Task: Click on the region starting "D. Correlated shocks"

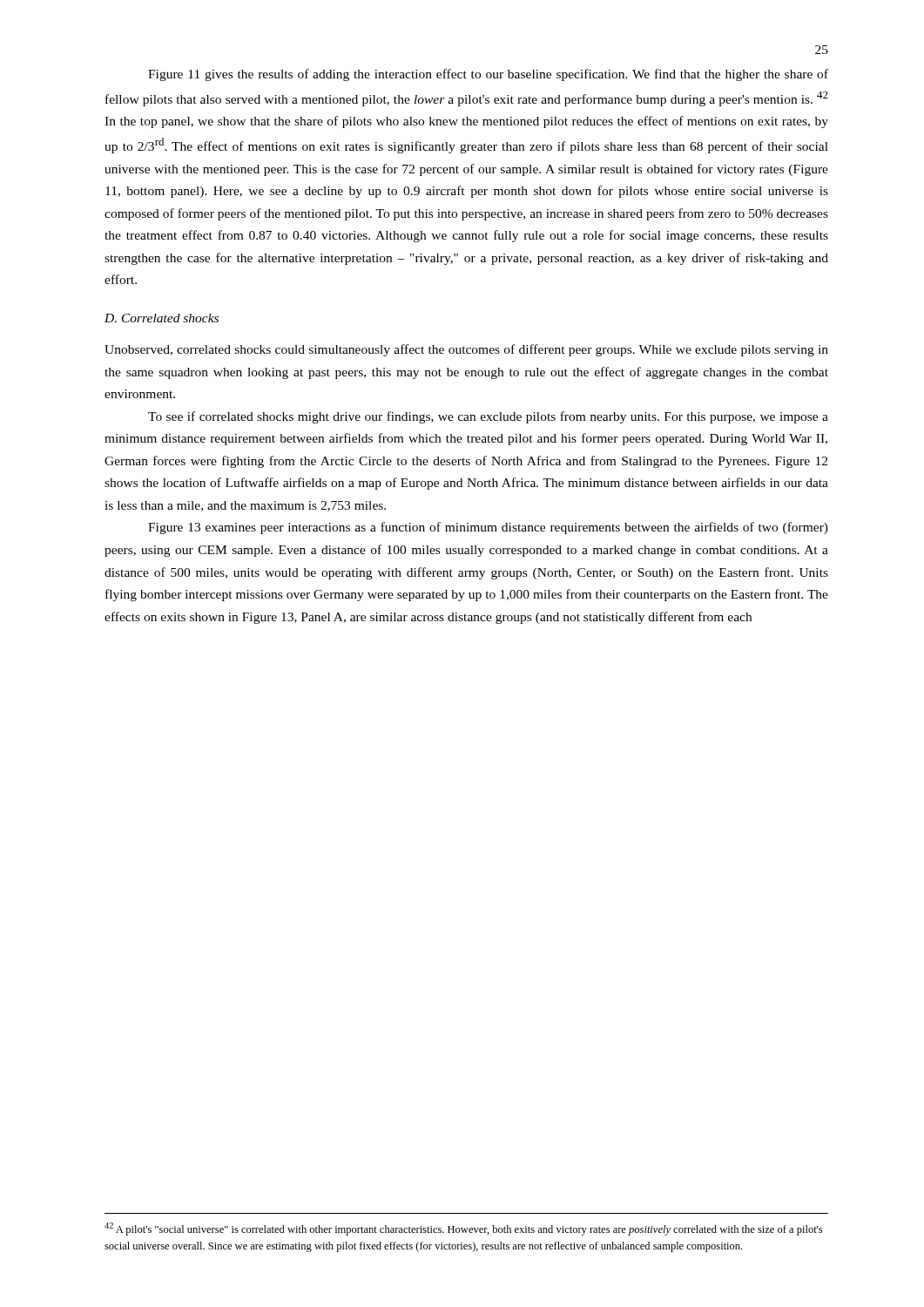Action: pyautogui.click(x=162, y=318)
